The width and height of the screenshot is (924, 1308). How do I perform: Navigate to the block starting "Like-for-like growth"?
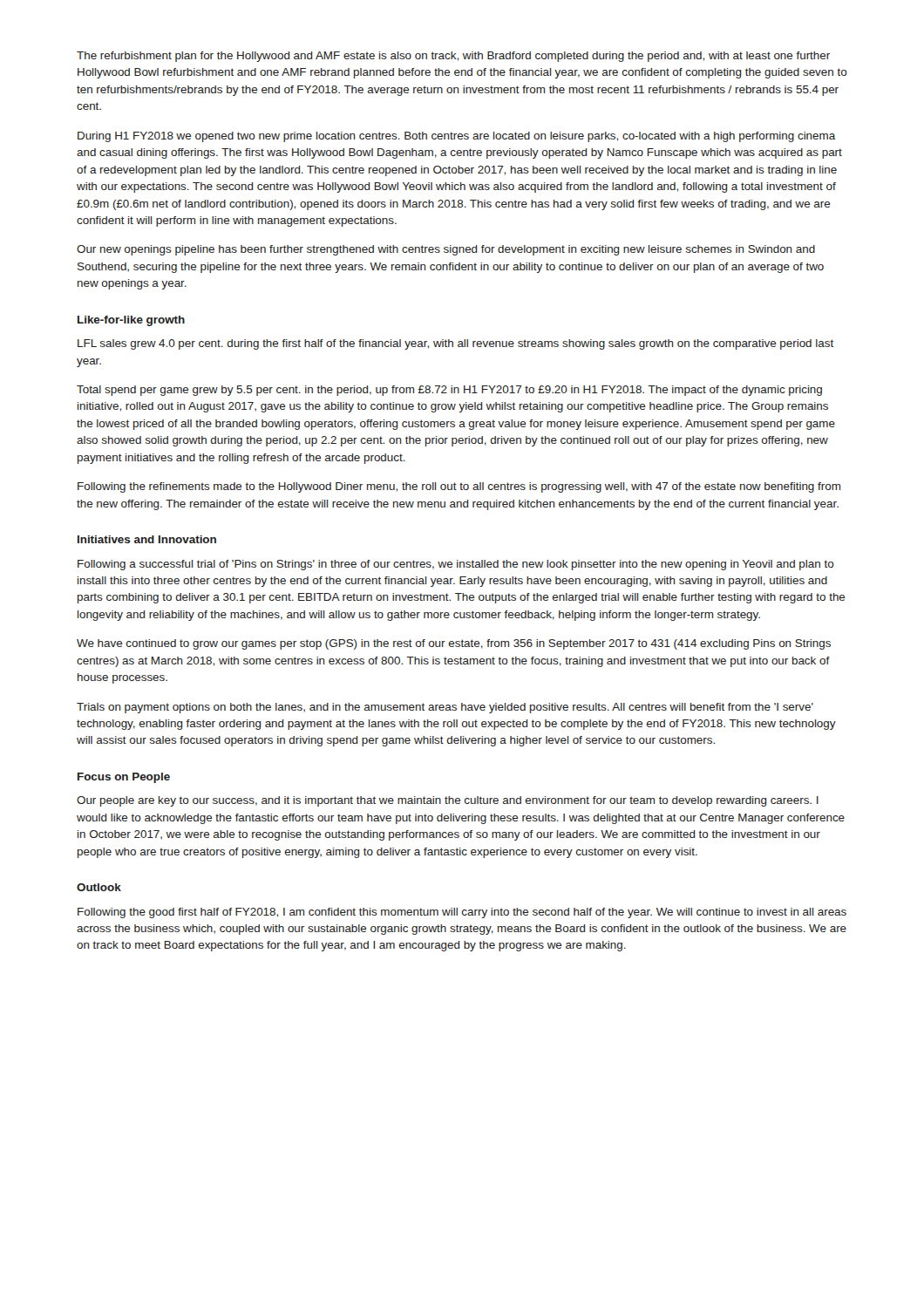pyautogui.click(x=131, y=319)
